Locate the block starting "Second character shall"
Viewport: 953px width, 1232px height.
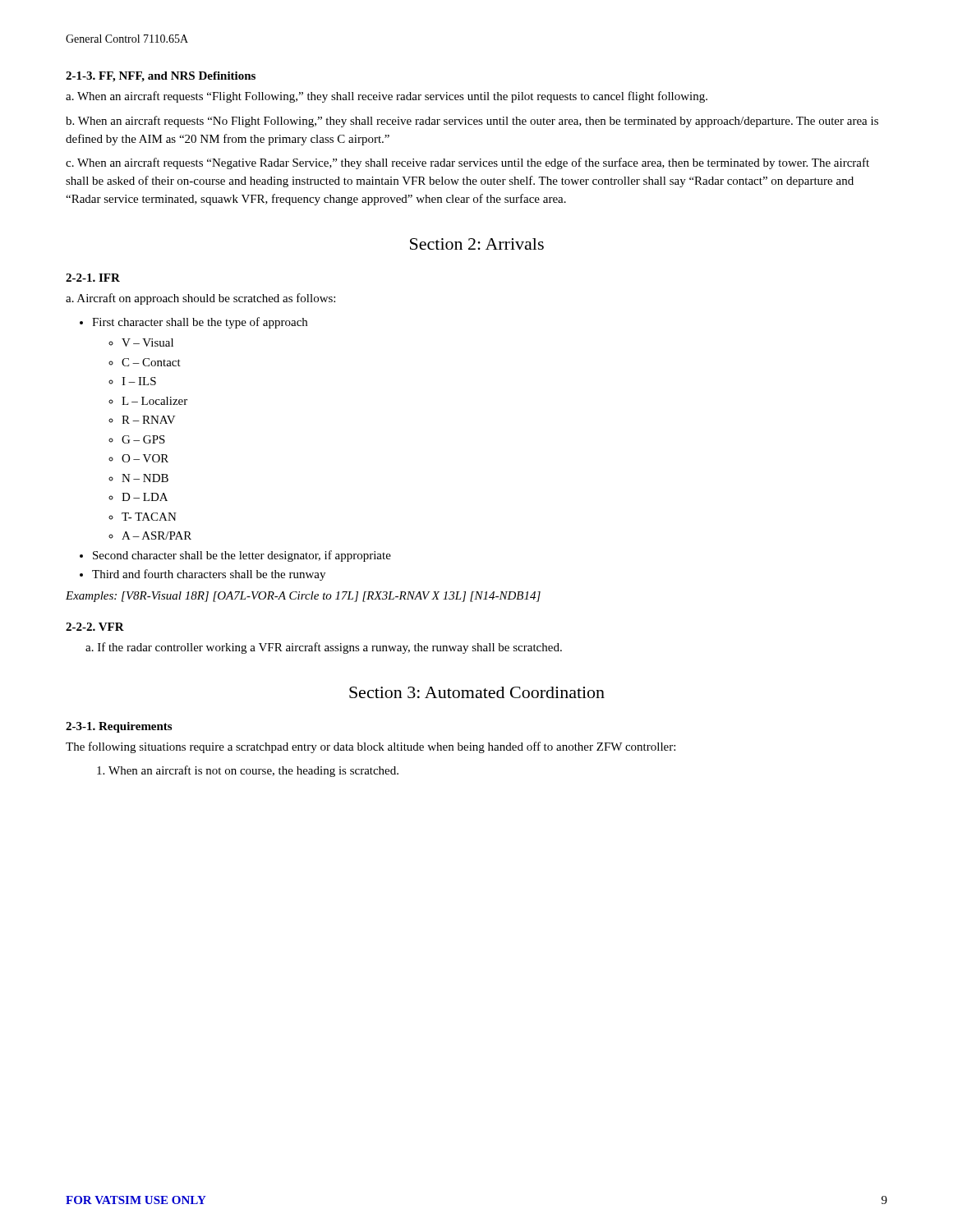pyautogui.click(x=241, y=555)
